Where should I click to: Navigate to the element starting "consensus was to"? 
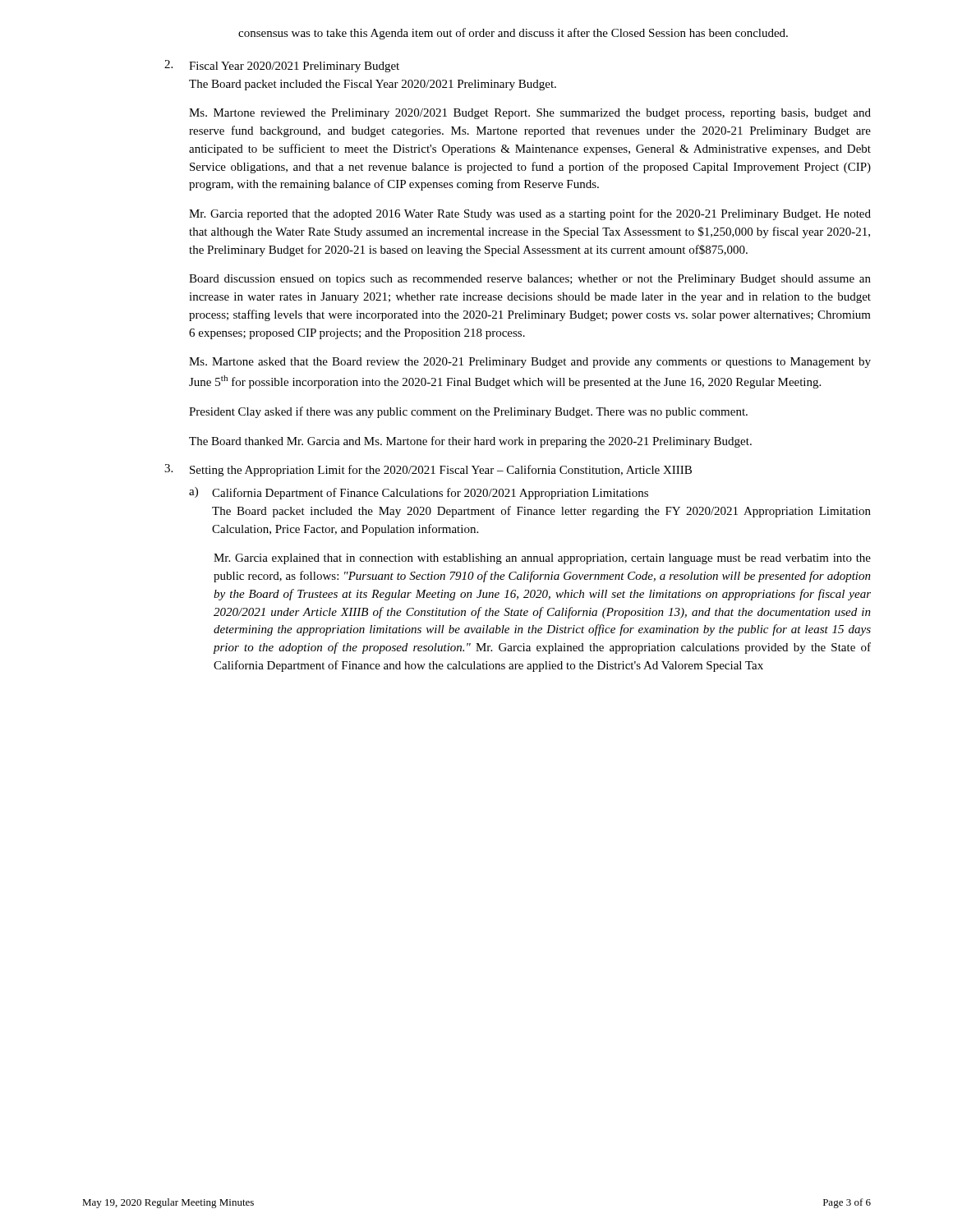(x=513, y=33)
